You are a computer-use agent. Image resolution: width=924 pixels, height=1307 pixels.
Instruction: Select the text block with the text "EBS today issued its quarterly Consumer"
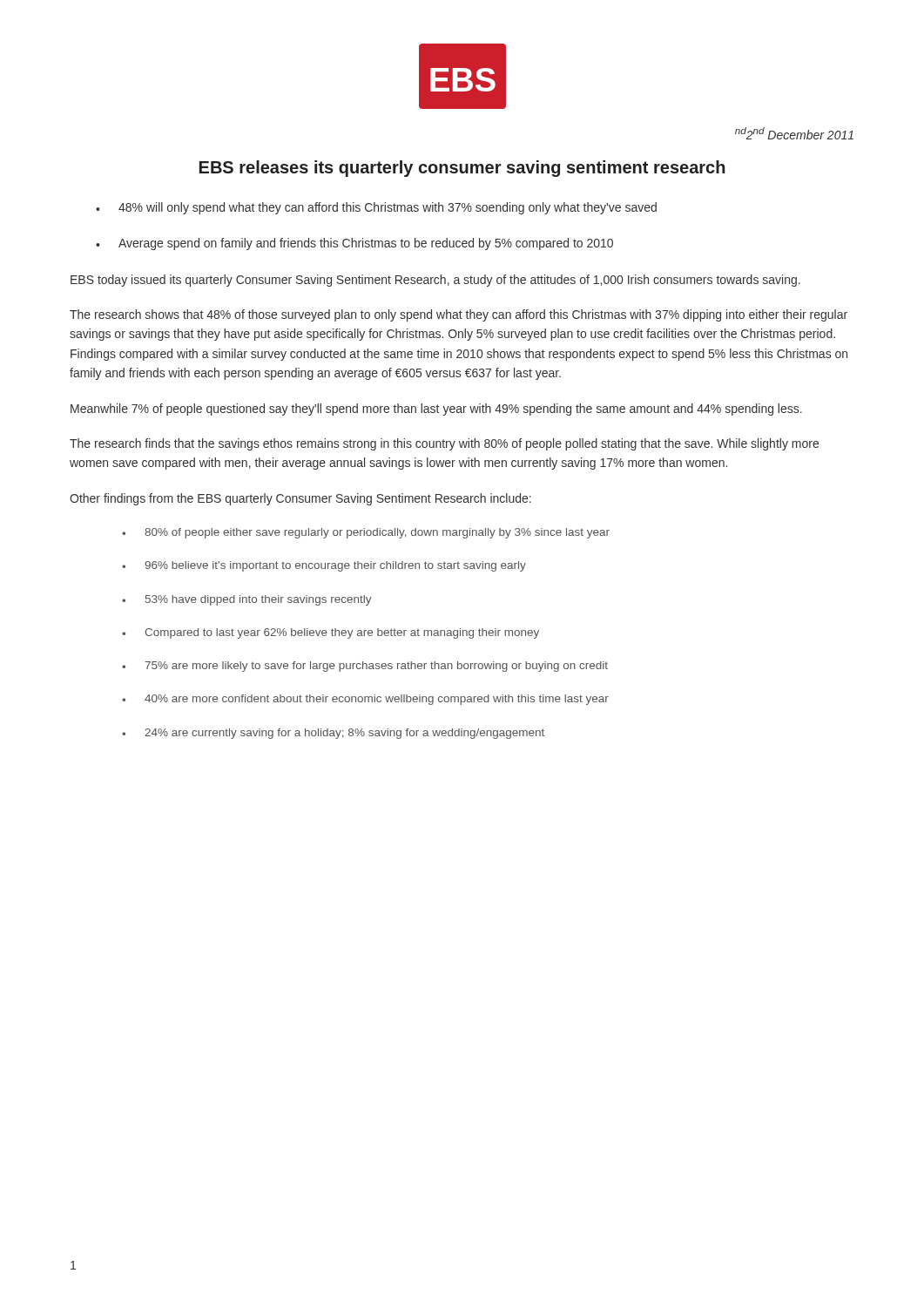(435, 279)
